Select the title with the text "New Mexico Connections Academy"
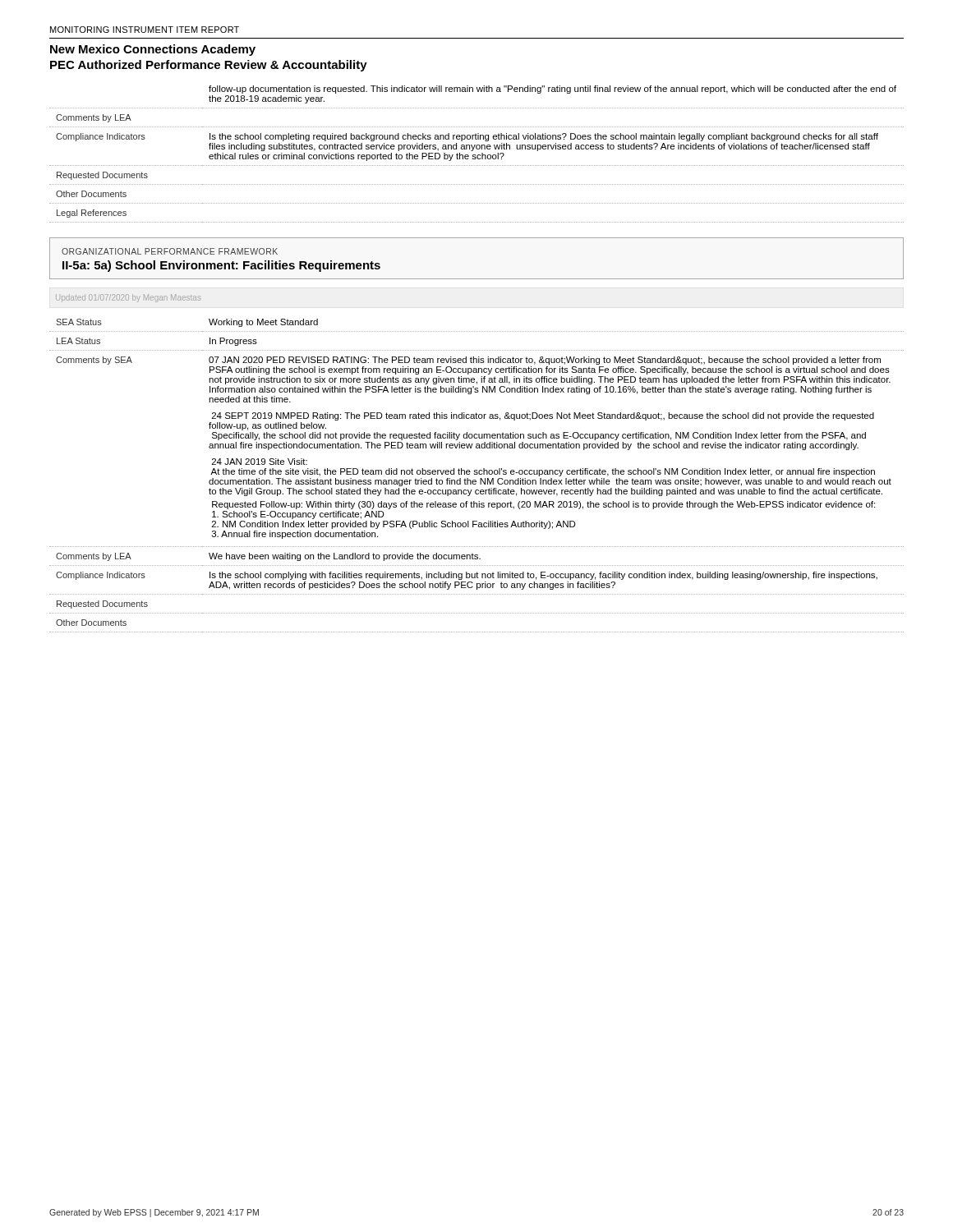The image size is (953, 1232). click(x=152, y=49)
